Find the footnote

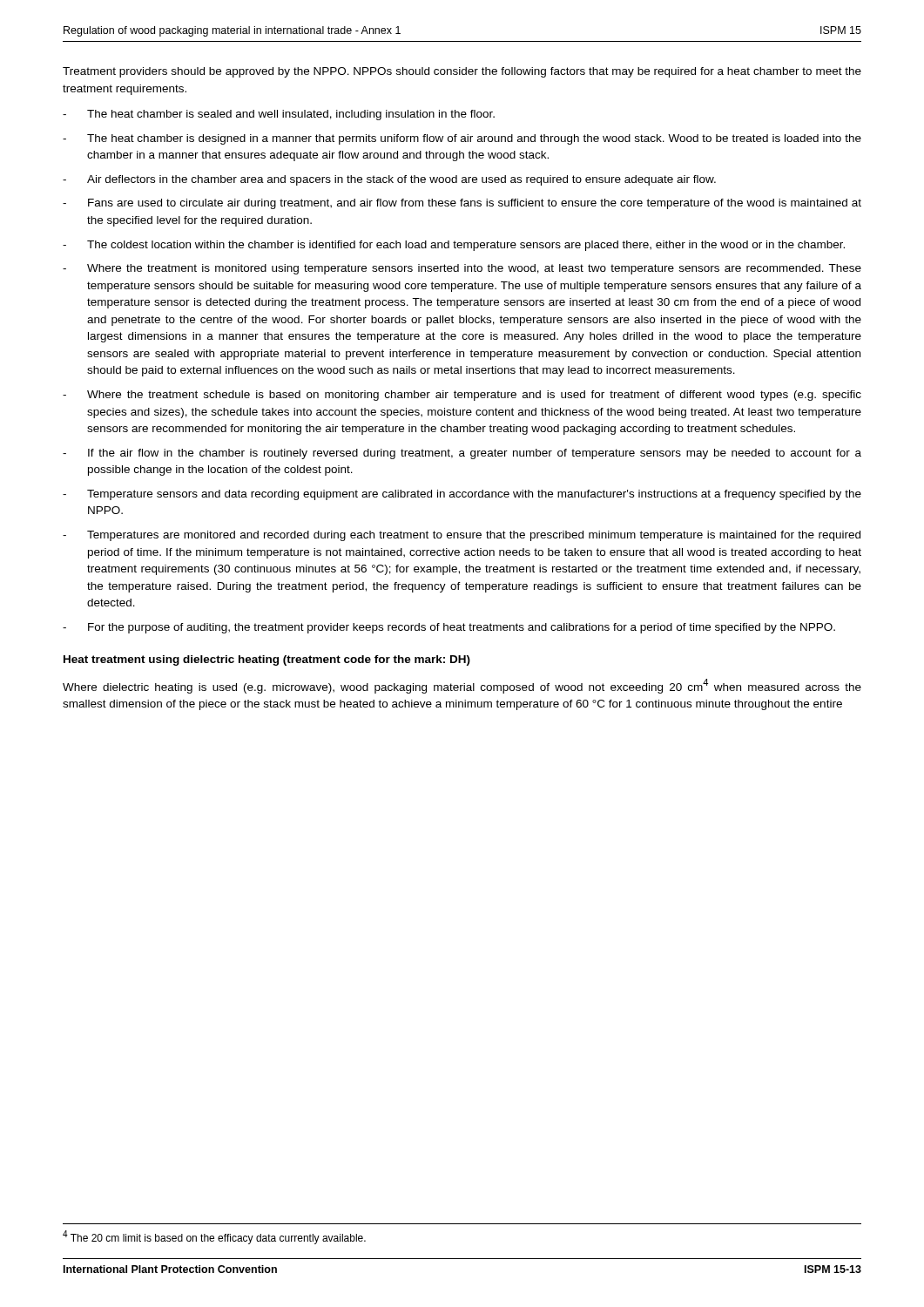pos(462,1237)
